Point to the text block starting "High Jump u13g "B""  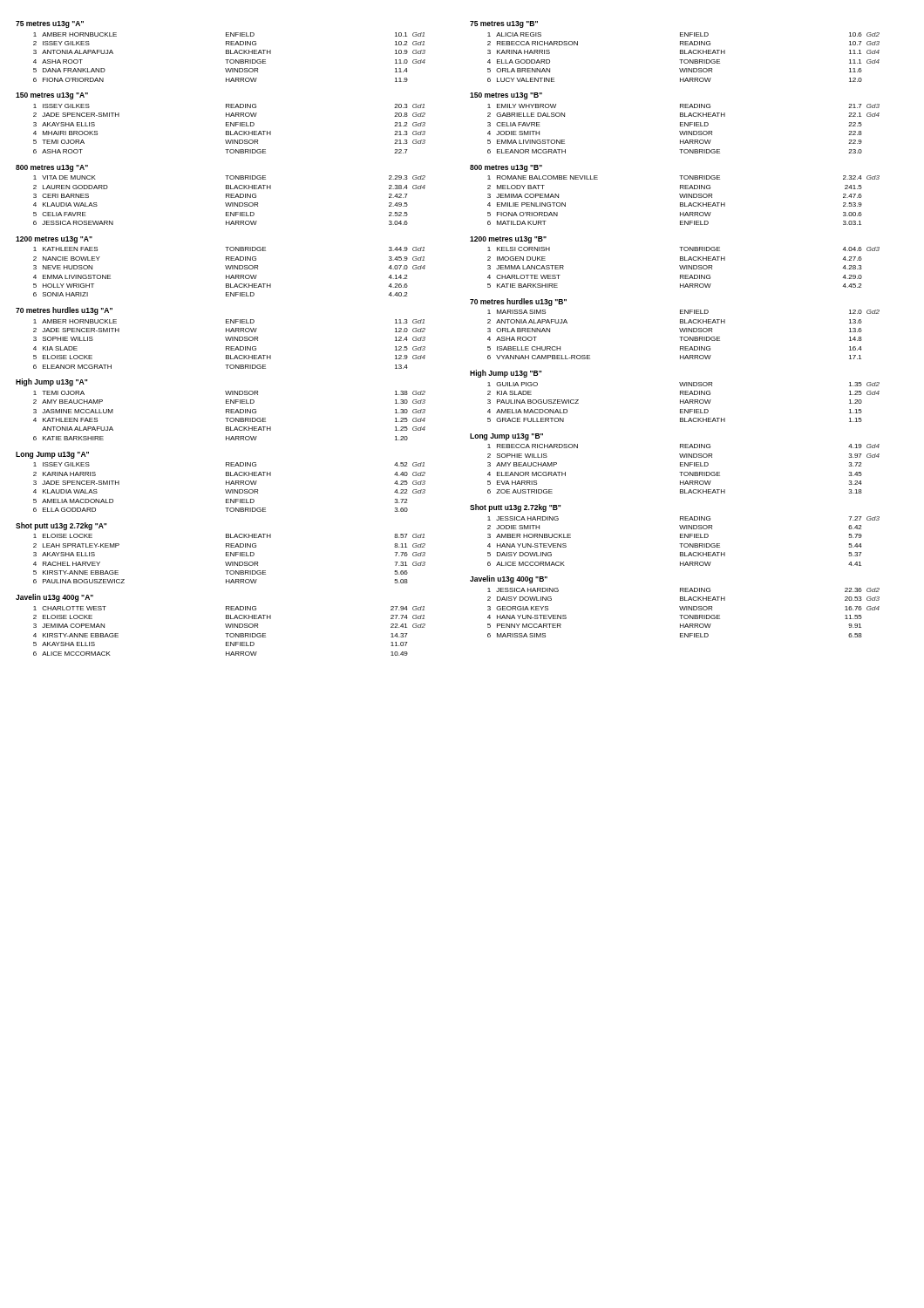point(506,373)
